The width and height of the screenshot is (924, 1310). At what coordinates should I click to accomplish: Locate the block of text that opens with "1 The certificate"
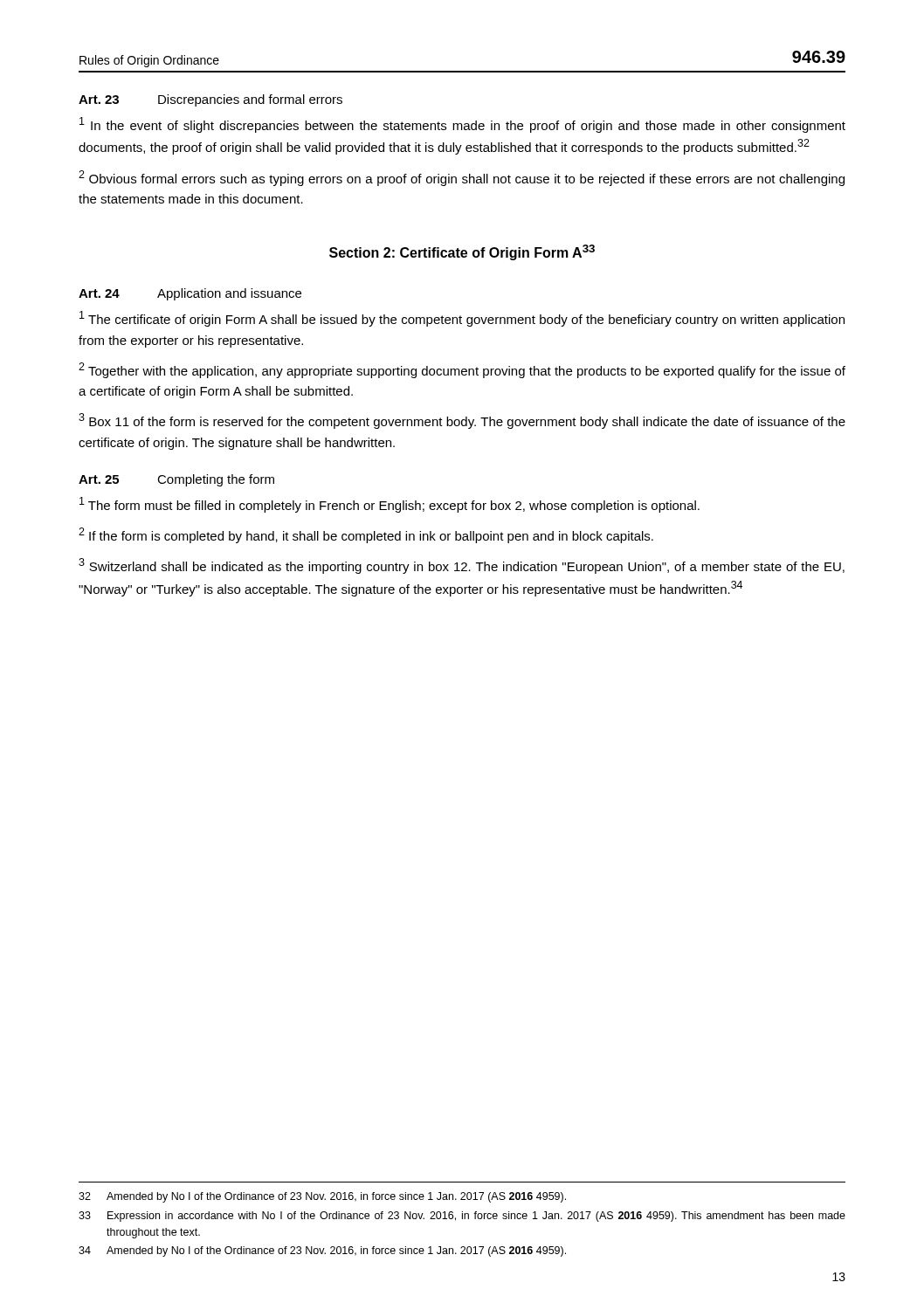[x=462, y=328]
